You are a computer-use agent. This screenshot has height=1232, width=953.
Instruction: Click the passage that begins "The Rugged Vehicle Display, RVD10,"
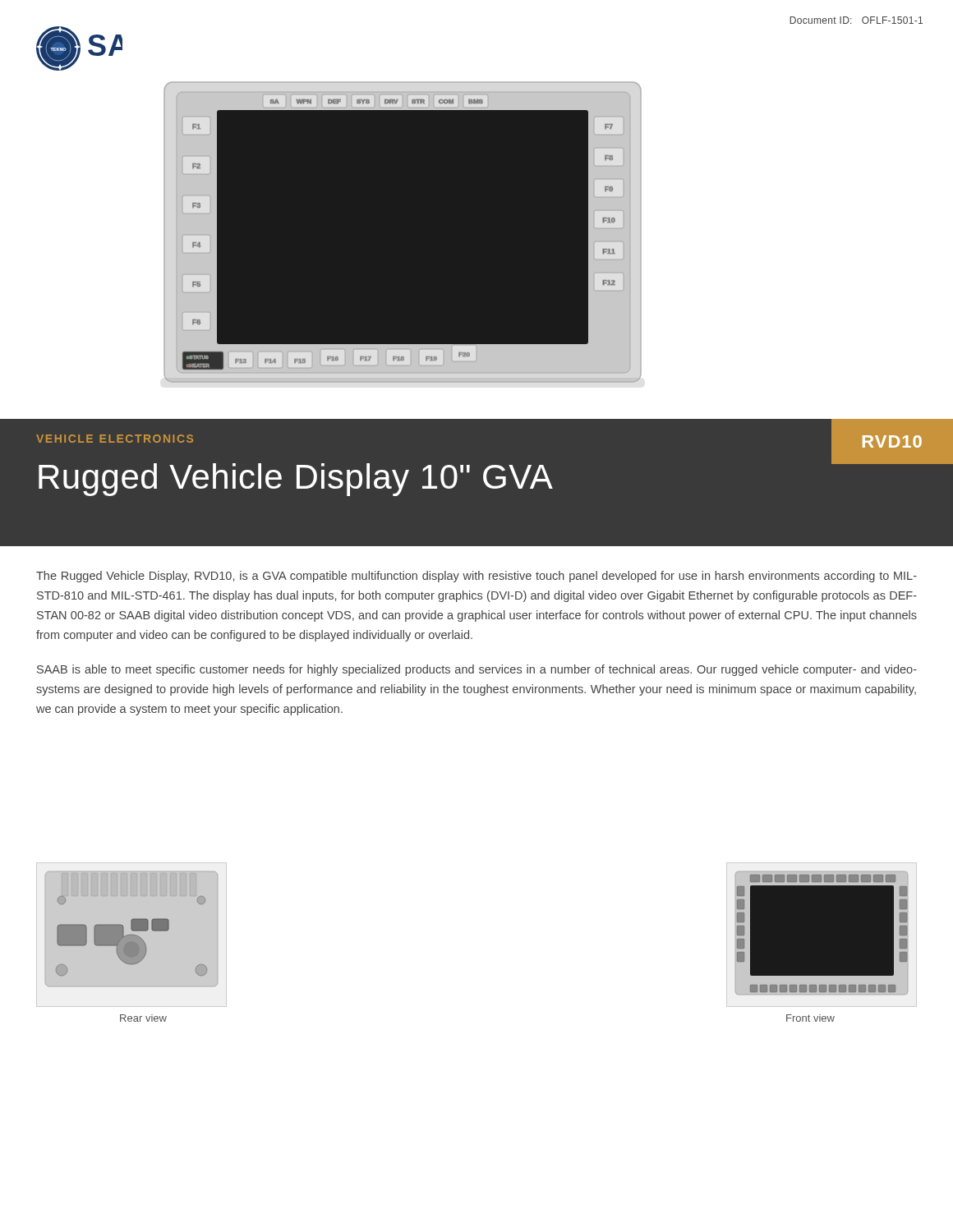point(476,606)
